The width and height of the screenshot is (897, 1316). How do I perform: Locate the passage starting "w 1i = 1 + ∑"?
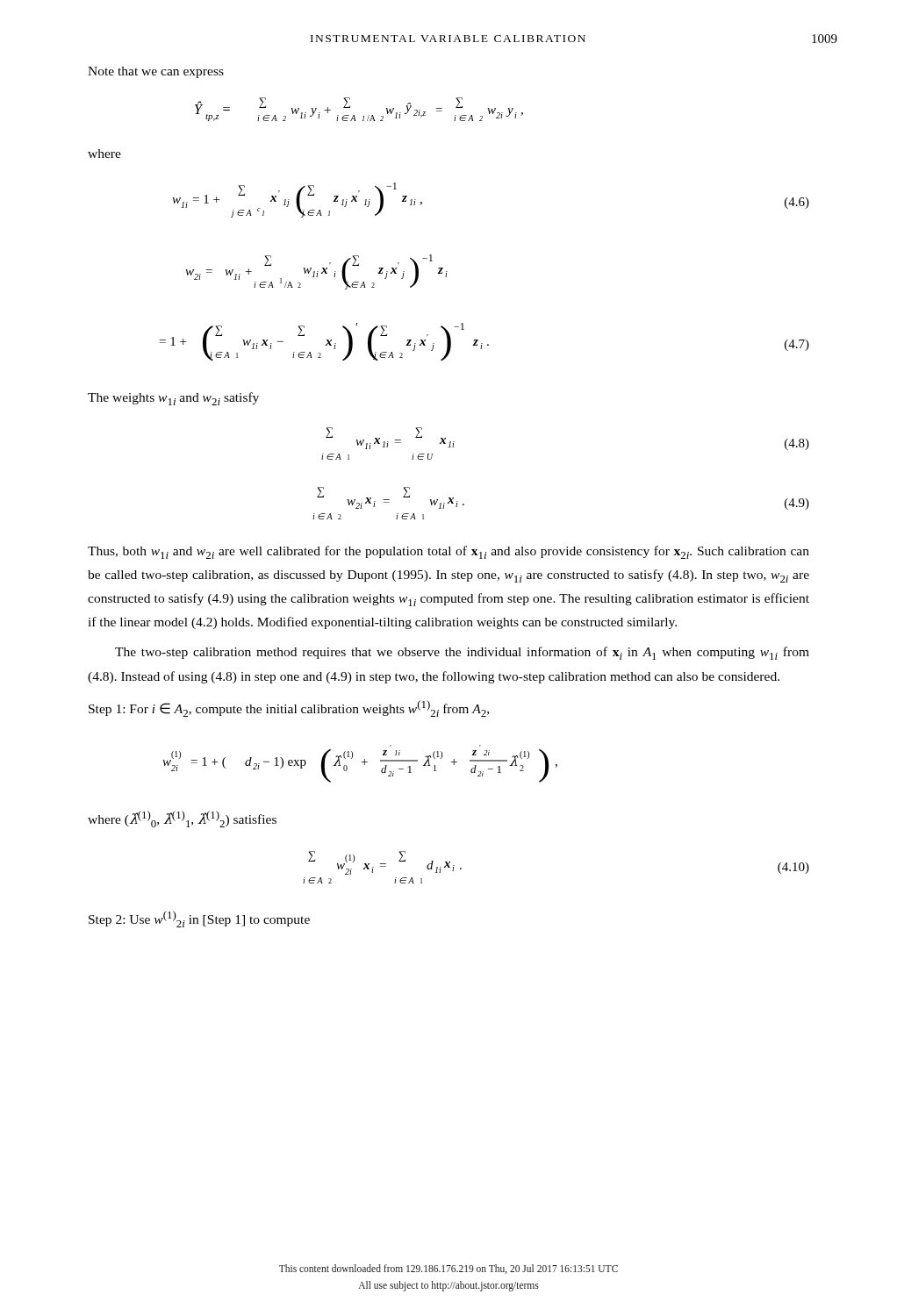pyautogui.click(x=300, y=200)
